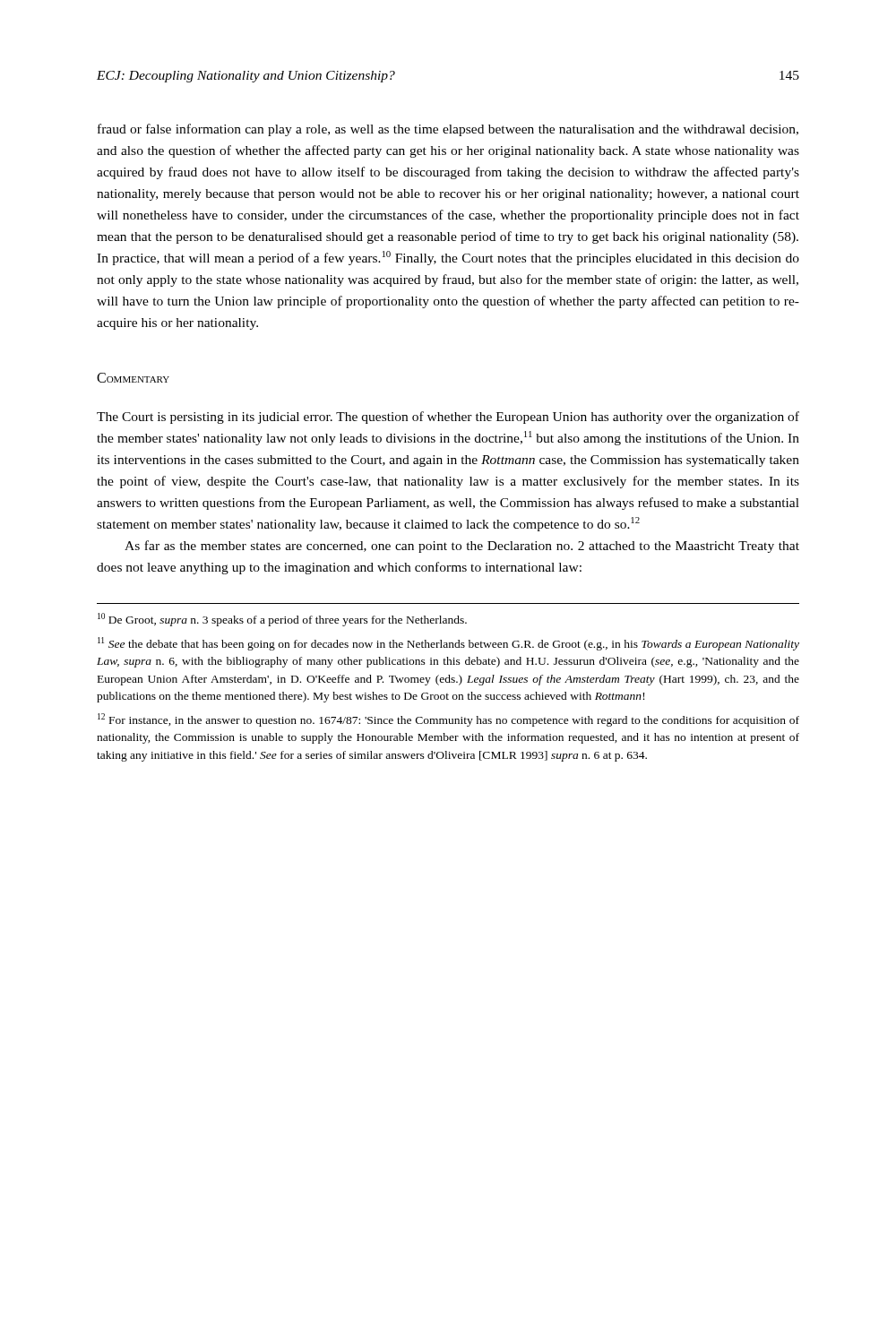Point to the block starting "fraud or false information"
This screenshot has width=896, height=1344.
tap(448, 226)
